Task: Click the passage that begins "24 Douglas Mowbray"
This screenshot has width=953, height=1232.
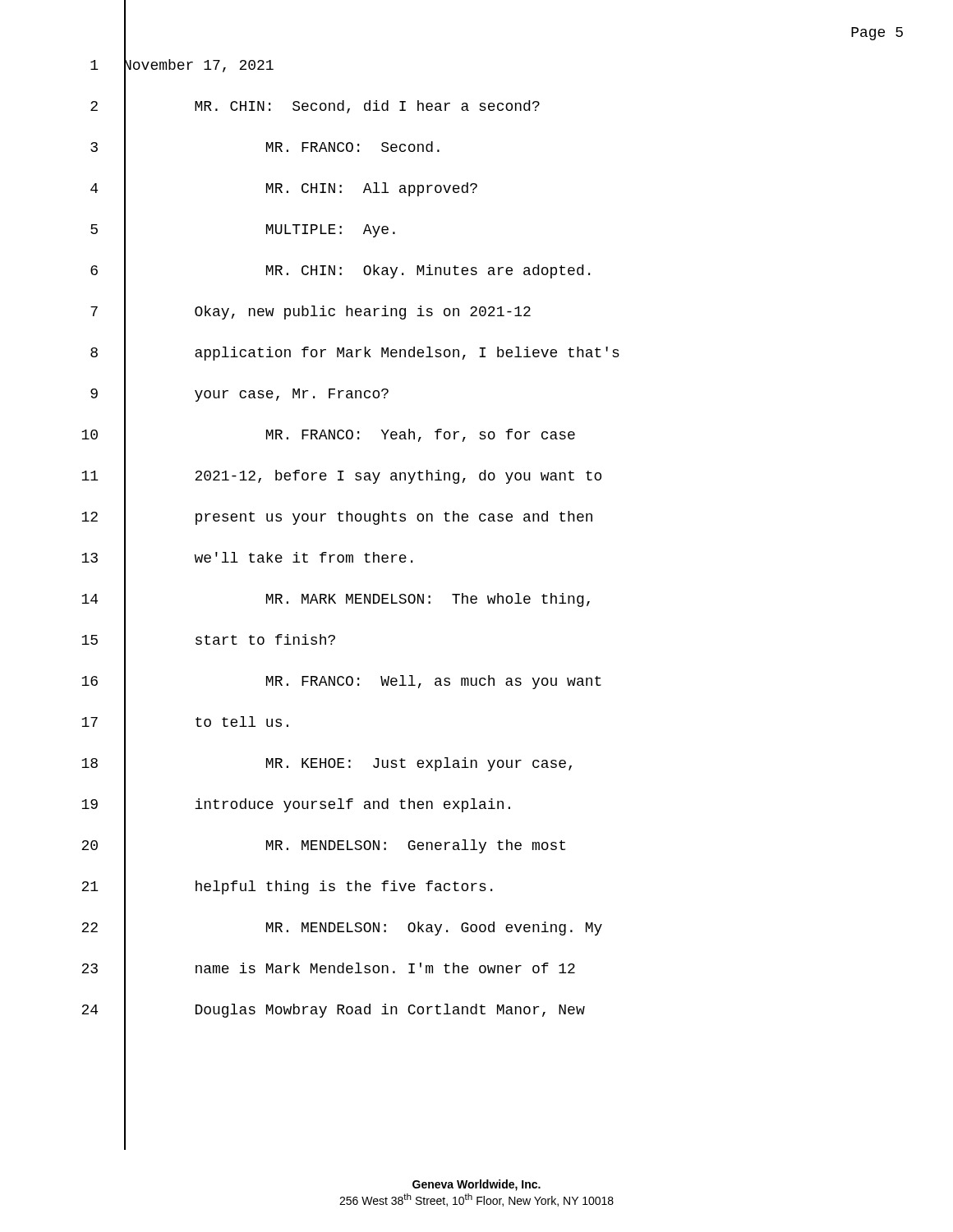Action: click(476, 1010)
